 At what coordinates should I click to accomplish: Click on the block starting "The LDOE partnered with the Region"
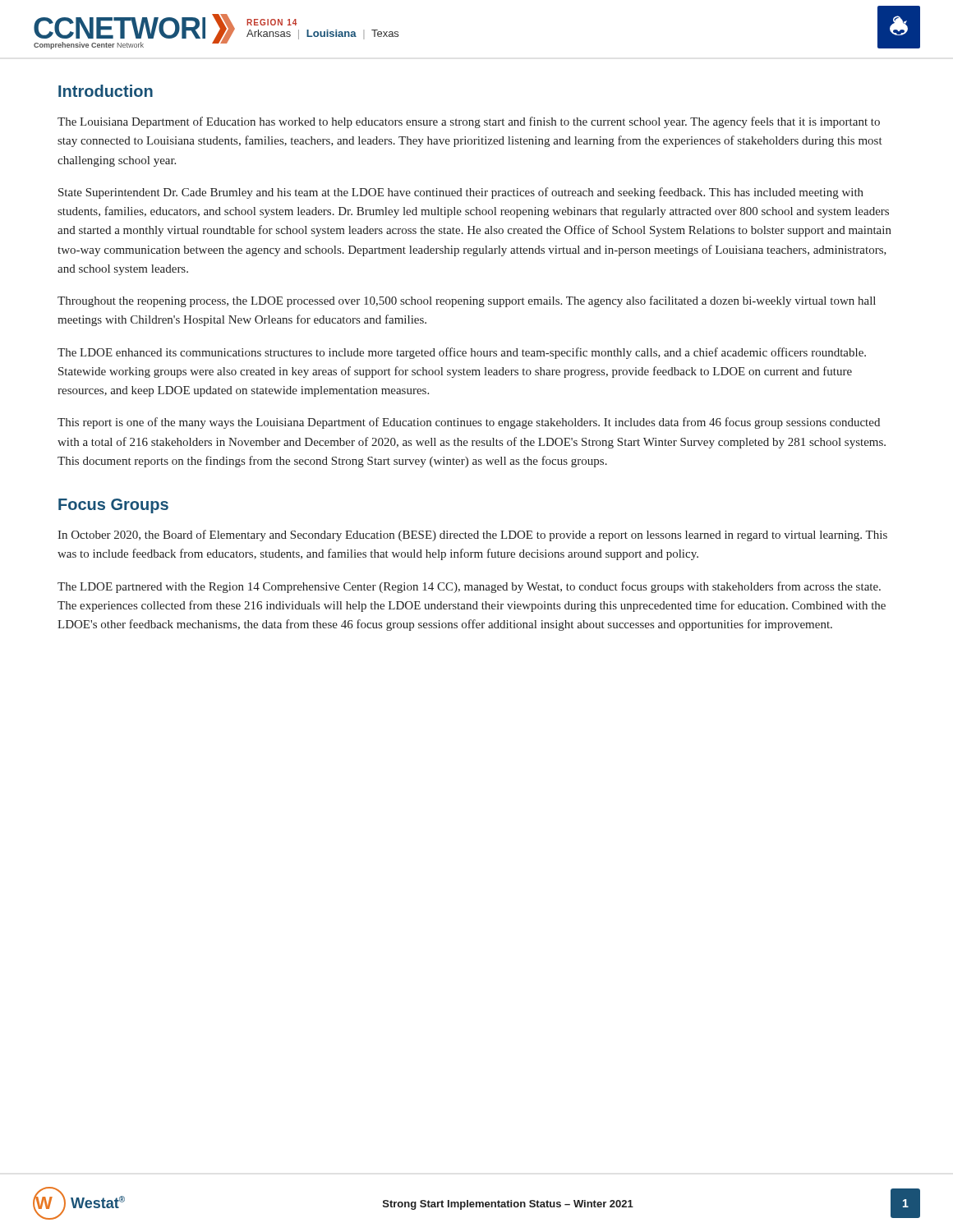point(472,605)
